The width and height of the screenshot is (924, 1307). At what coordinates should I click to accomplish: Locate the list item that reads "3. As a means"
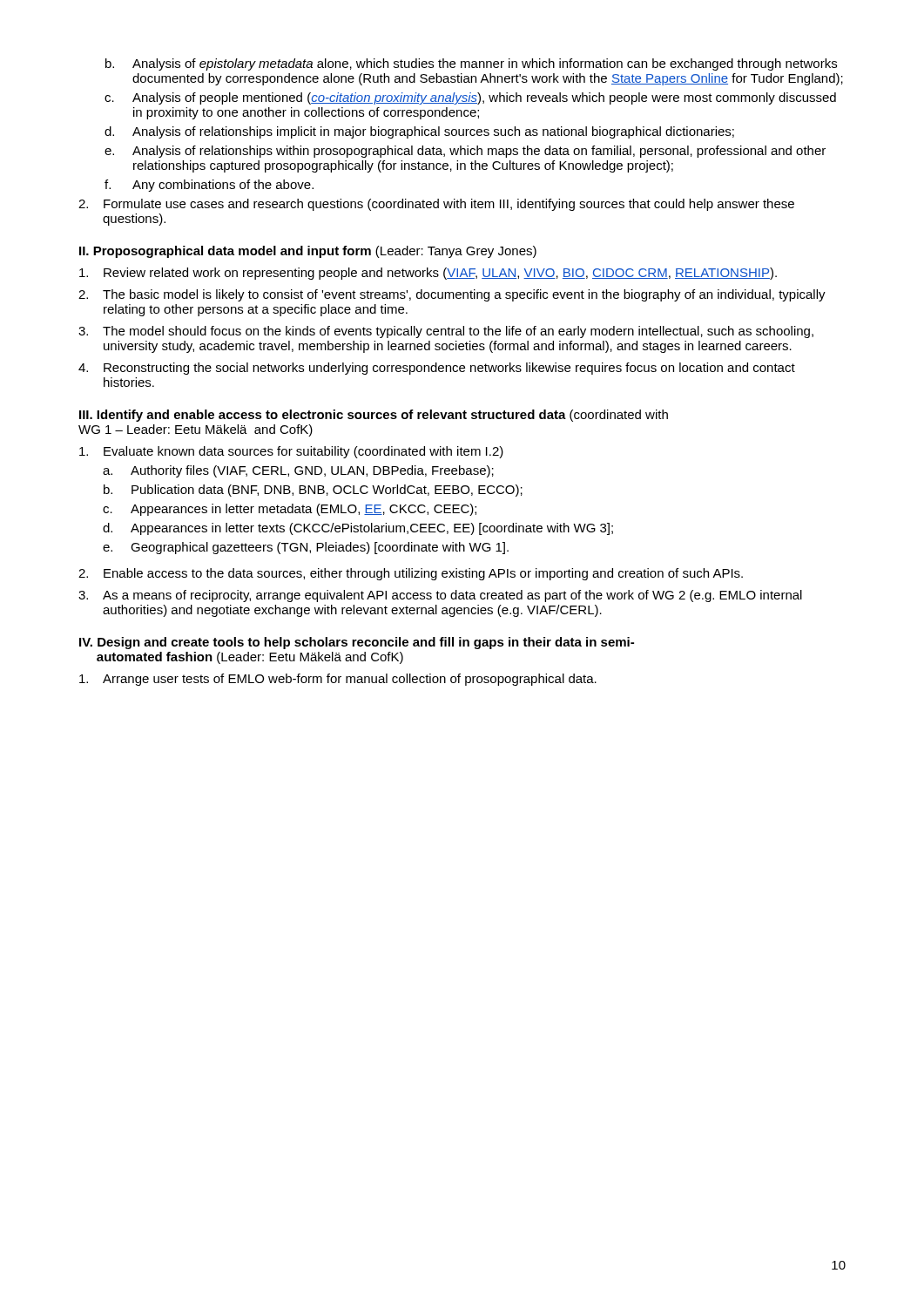coord(462,602)
